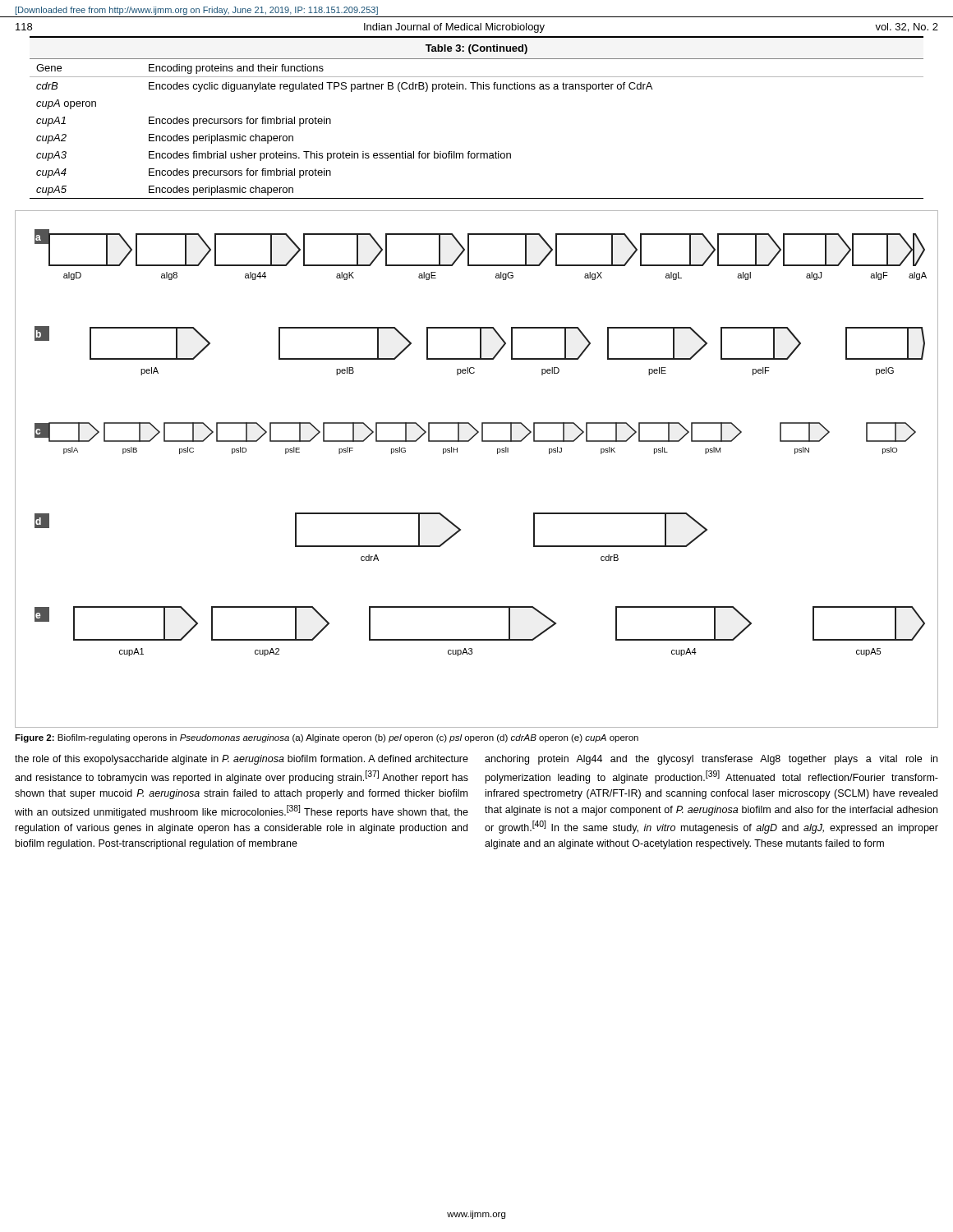Select the block starting "Figure 2: Biofilm-regulating operons"
Screen dimensions: 1232x953
click(327, 738)
